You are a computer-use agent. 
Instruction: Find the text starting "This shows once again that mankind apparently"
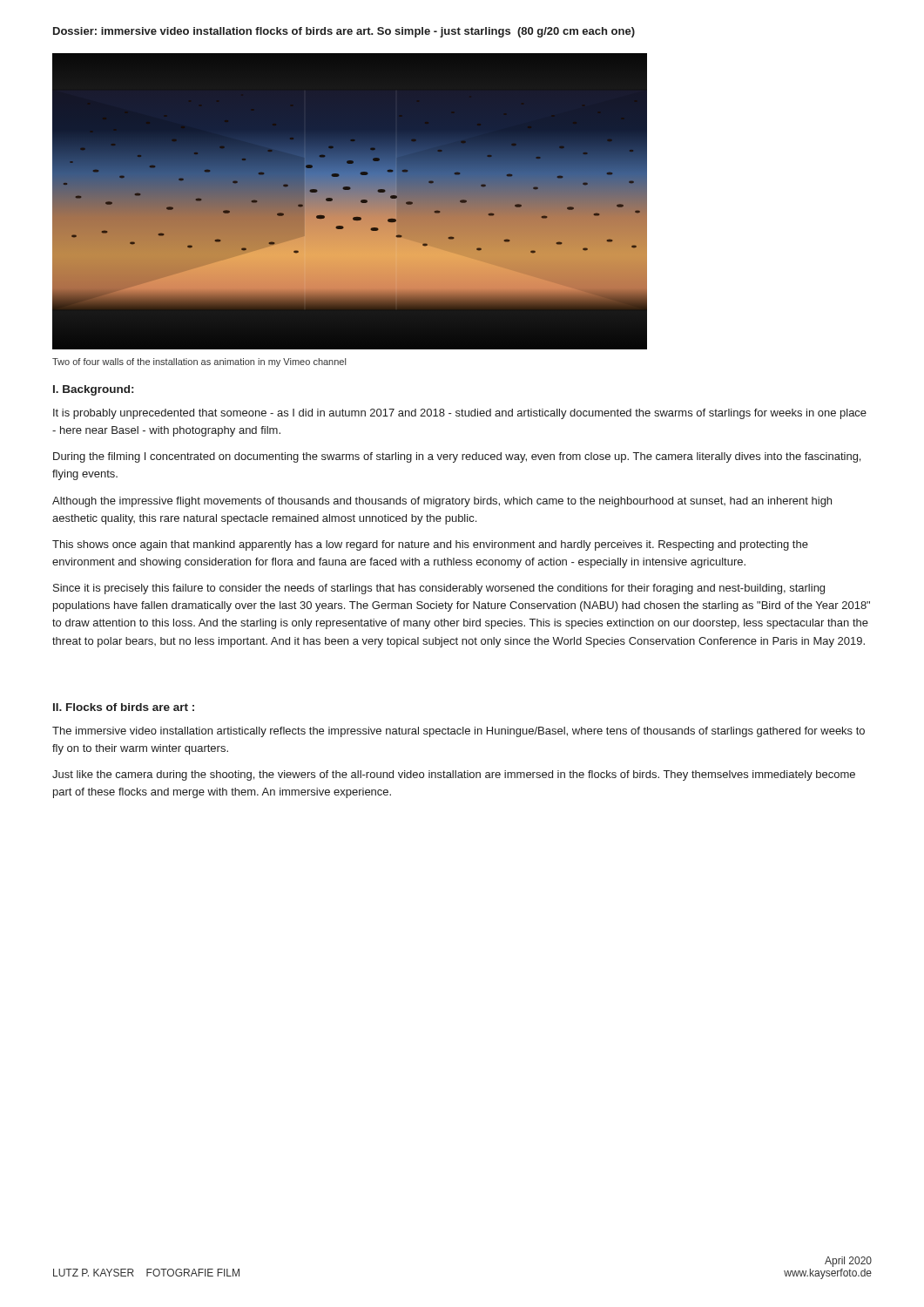[x=430, y=553]
